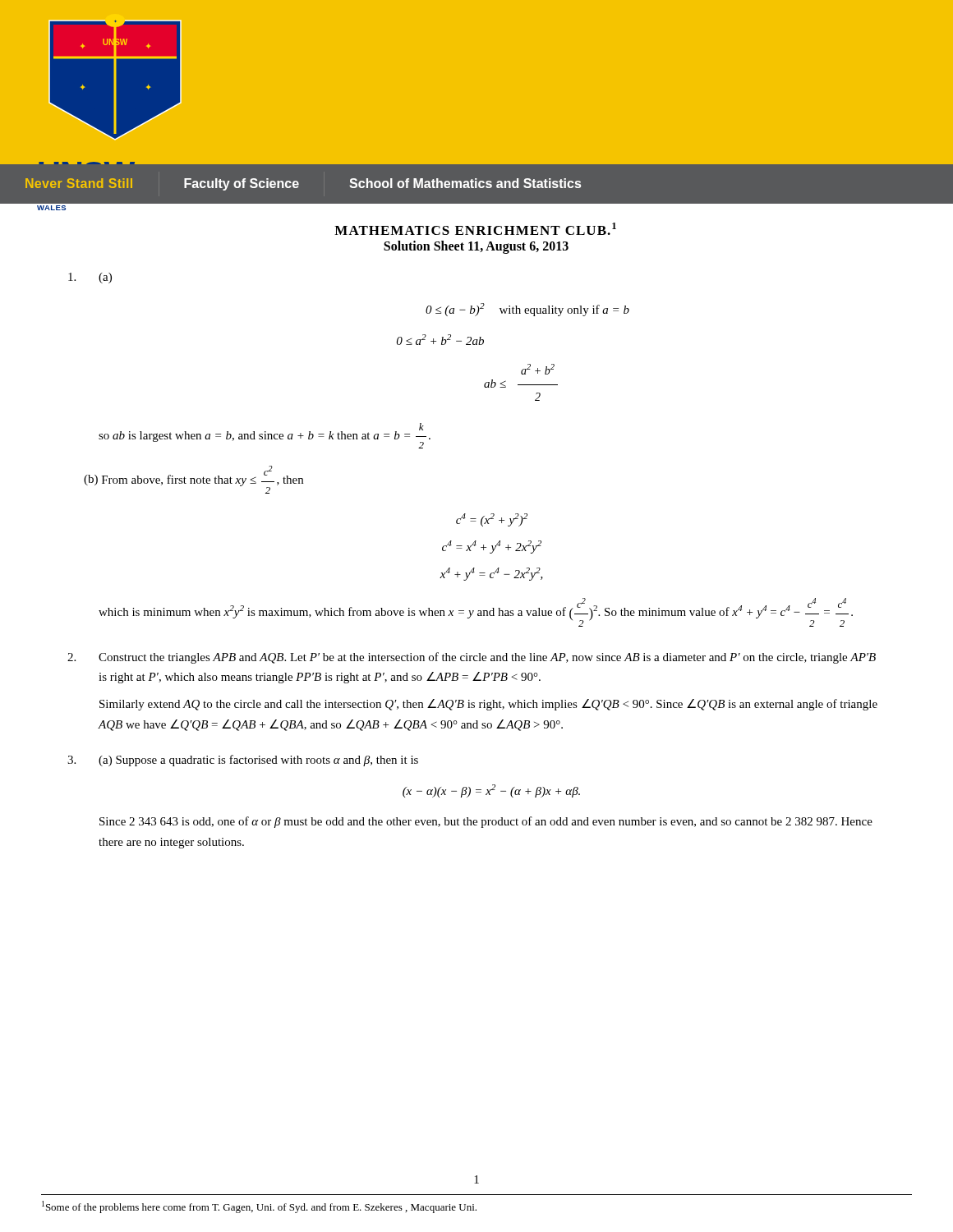Navigate to the block starting "2. Construct the triangles APB"
The width and height of the screenshot is (953, 1232).
(476, 691)
